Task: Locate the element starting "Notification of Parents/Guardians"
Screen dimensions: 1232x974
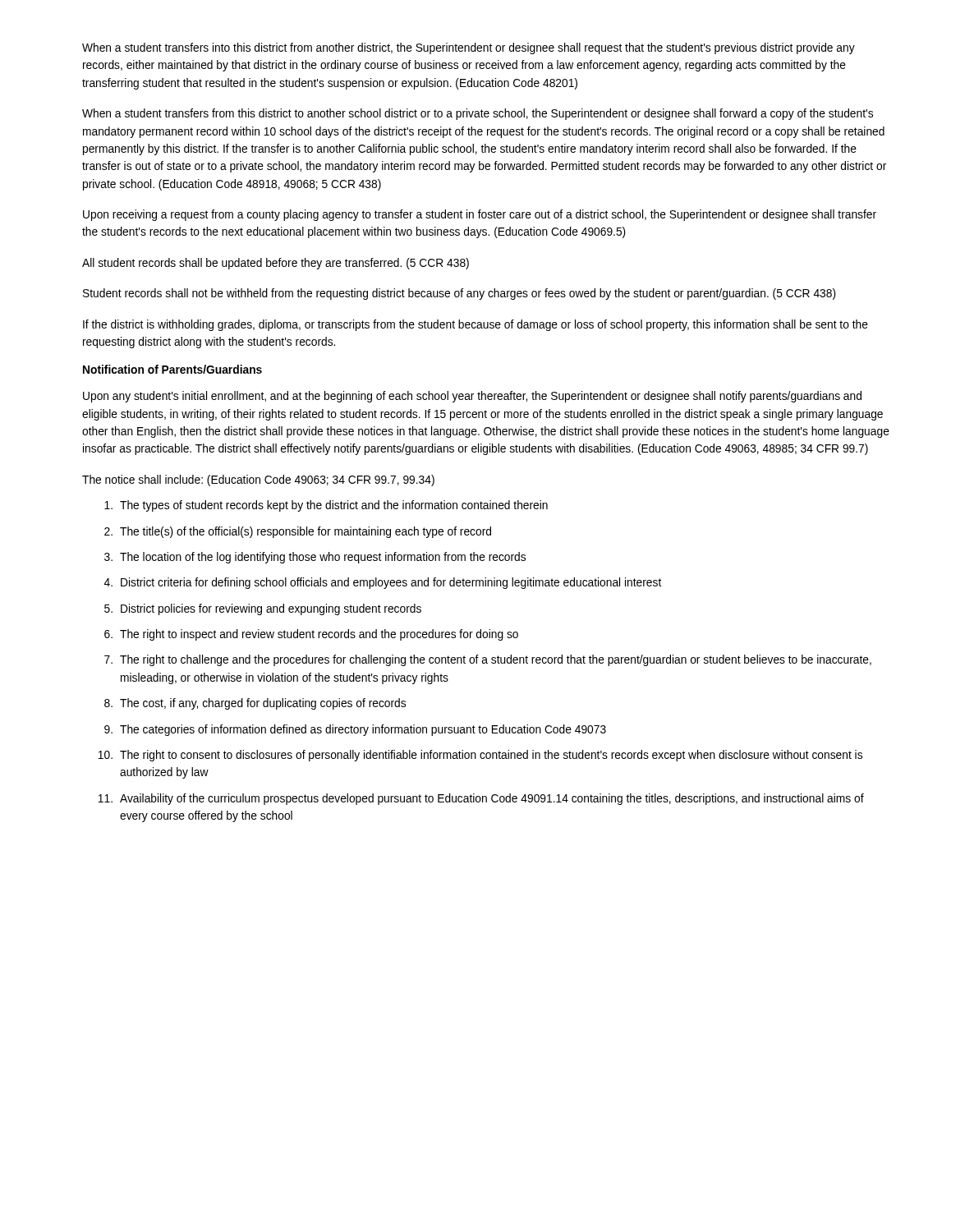Action: pos(172,370)
